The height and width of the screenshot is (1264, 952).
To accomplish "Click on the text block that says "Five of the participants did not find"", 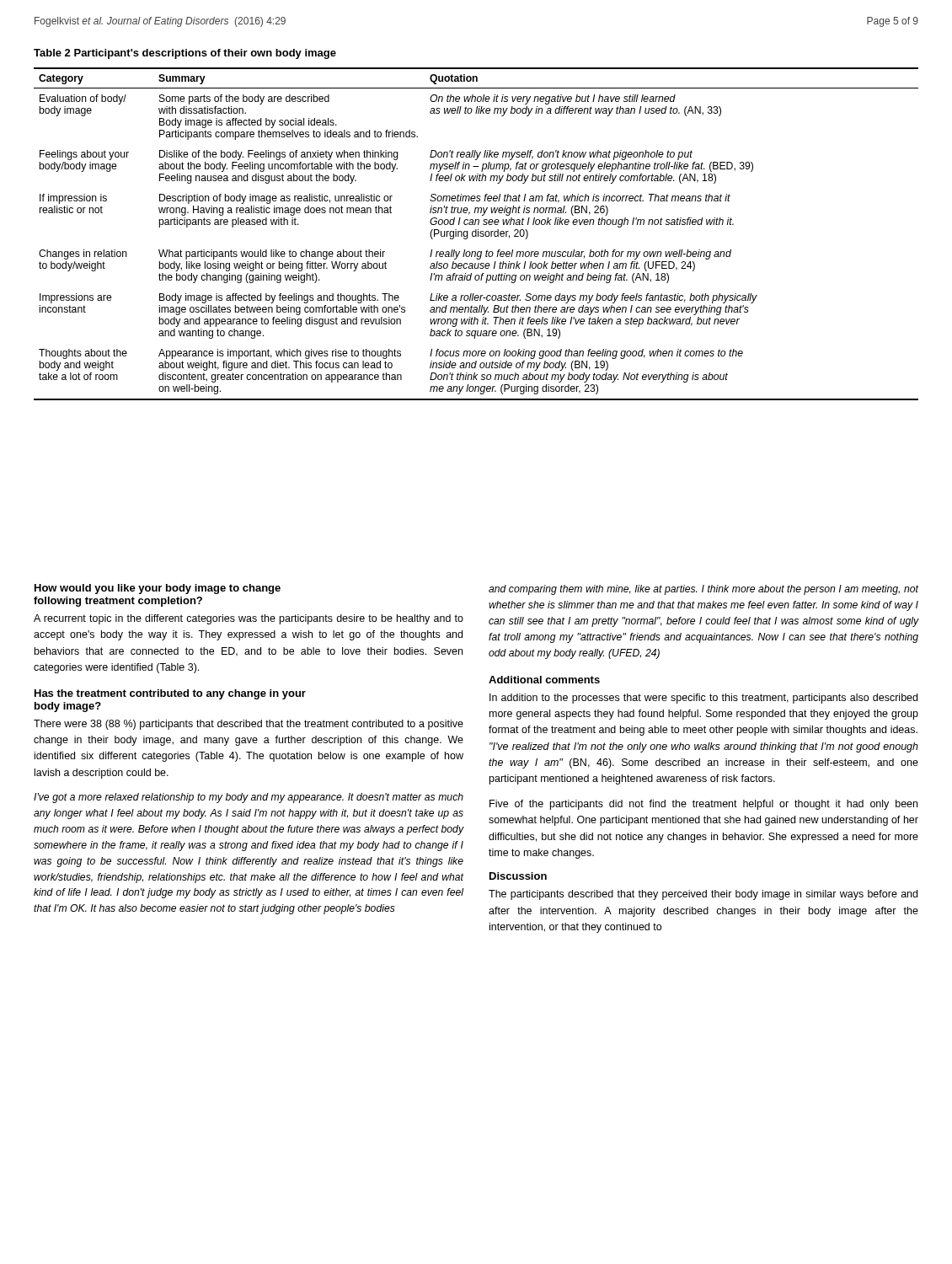I will pyautogui.click(x=703, y=828).
